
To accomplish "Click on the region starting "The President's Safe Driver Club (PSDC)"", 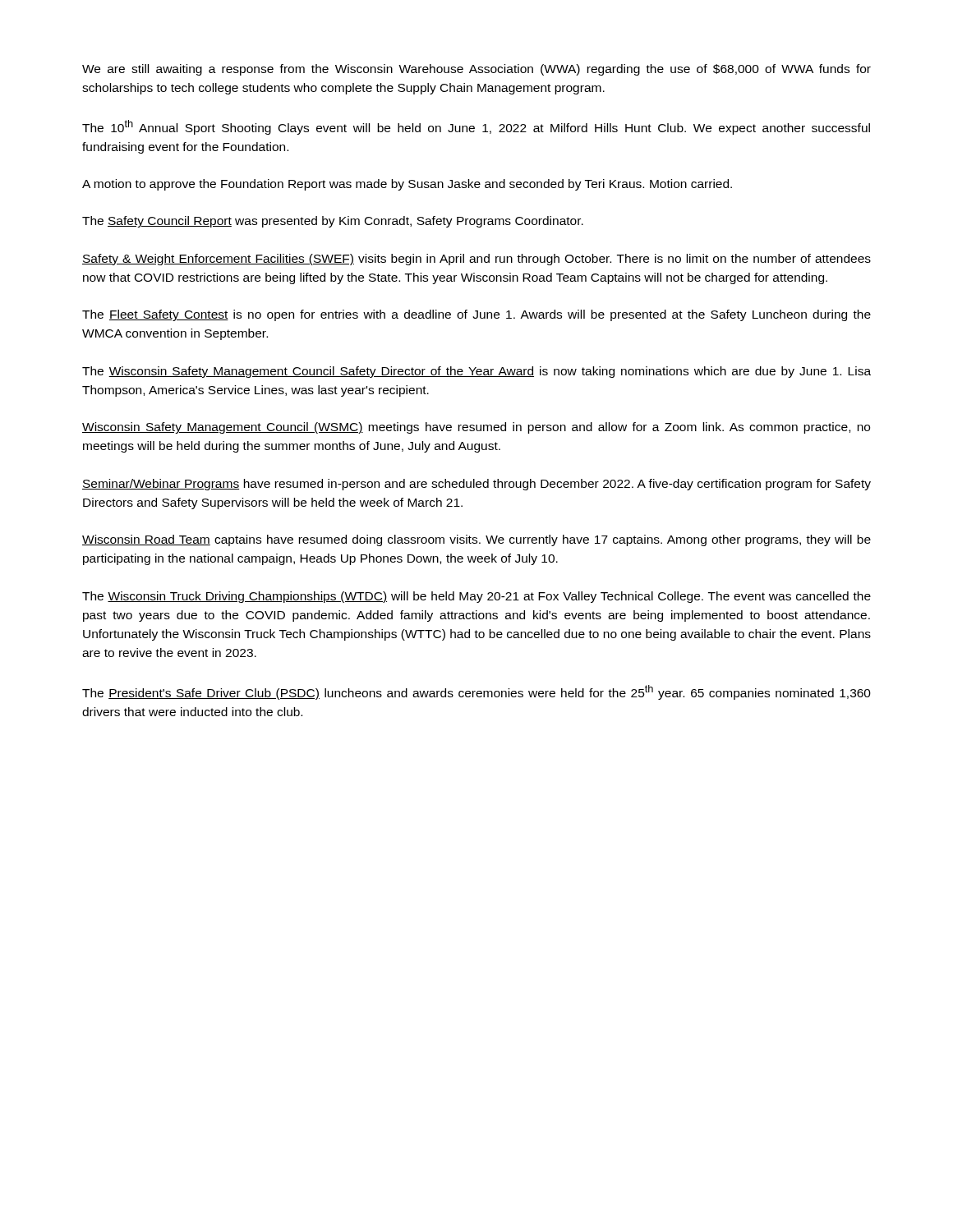I will [x=476, y=701].
